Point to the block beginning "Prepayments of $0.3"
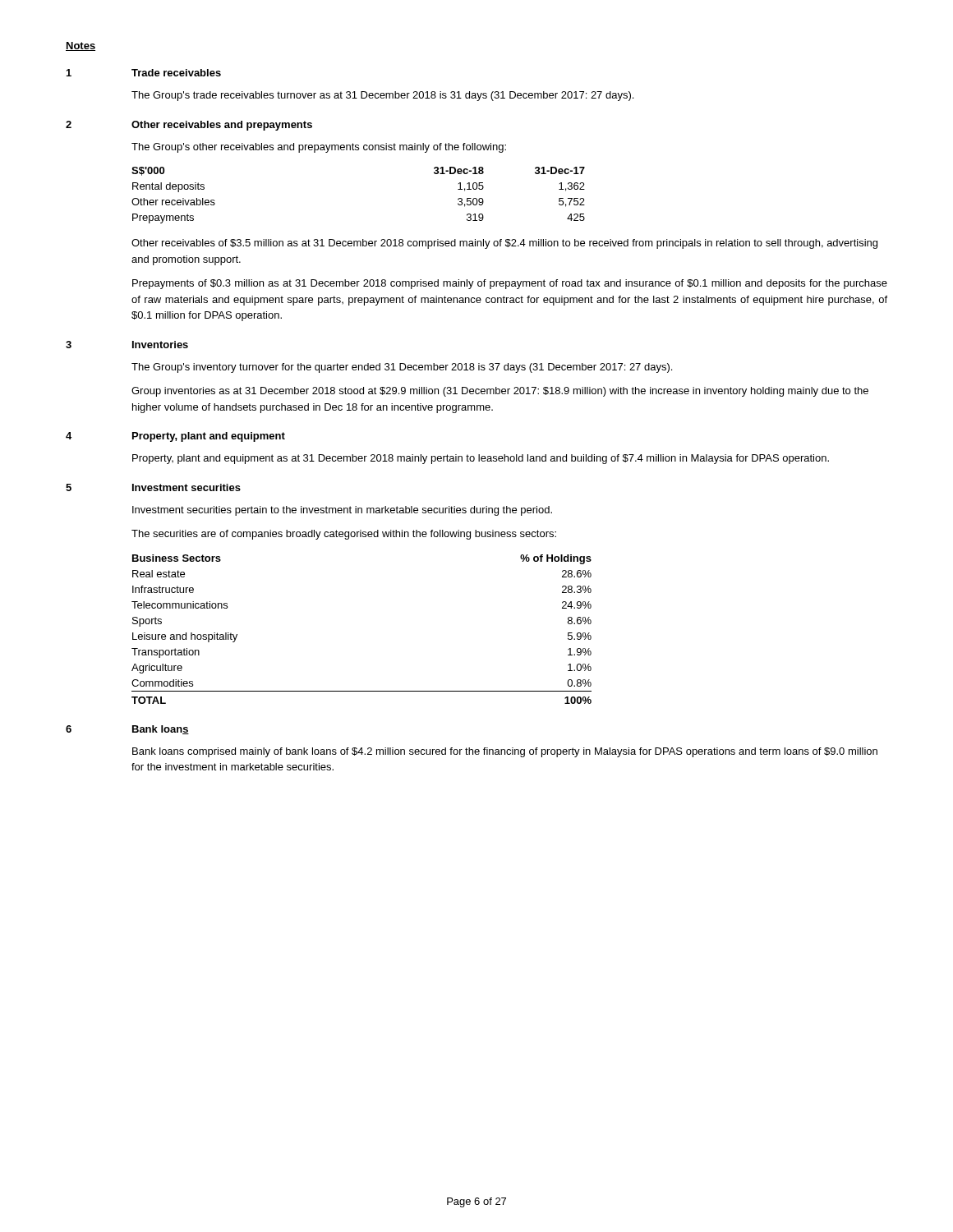 coord(509,299)
